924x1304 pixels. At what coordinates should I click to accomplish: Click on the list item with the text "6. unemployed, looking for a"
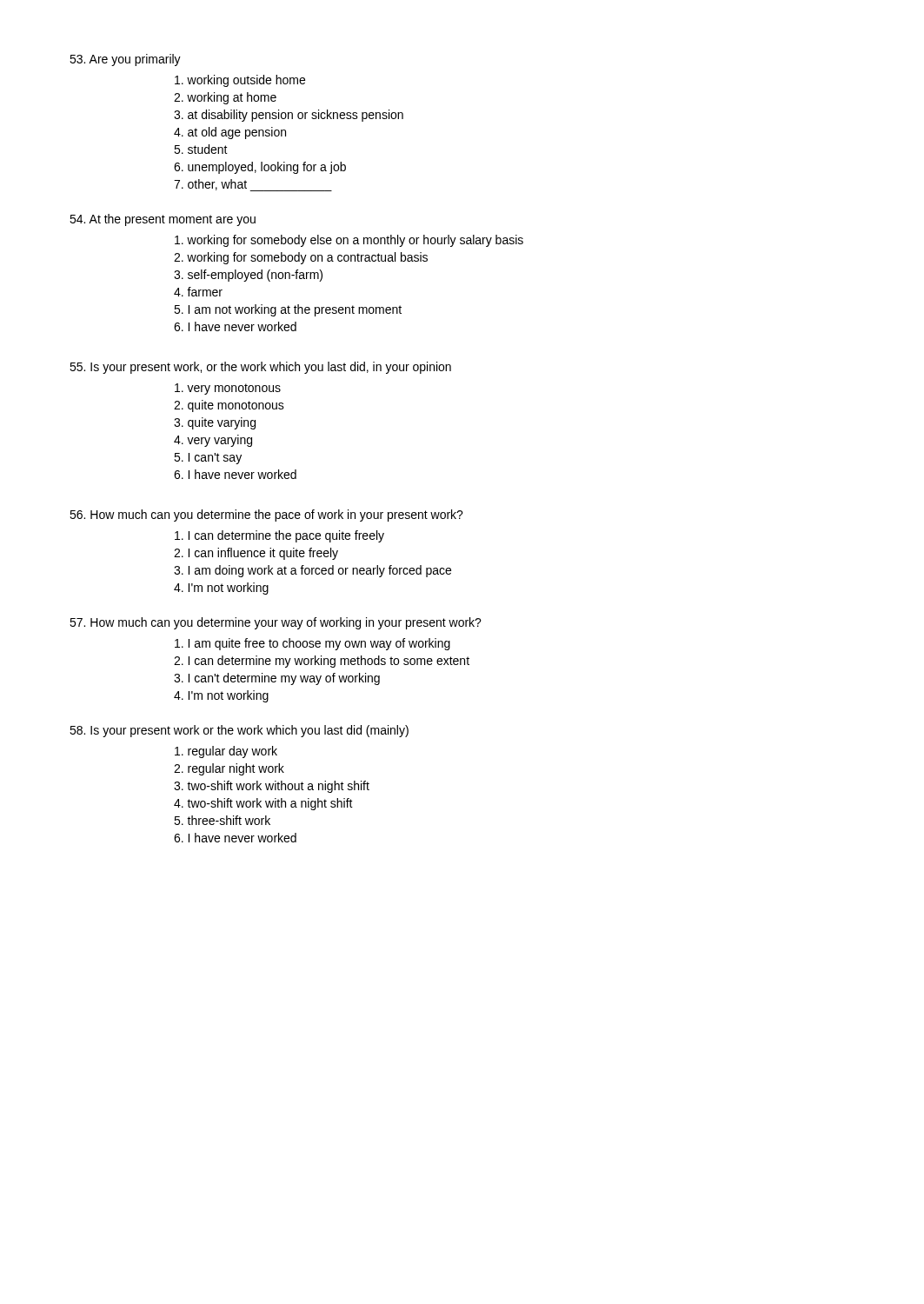coord(260,167)
